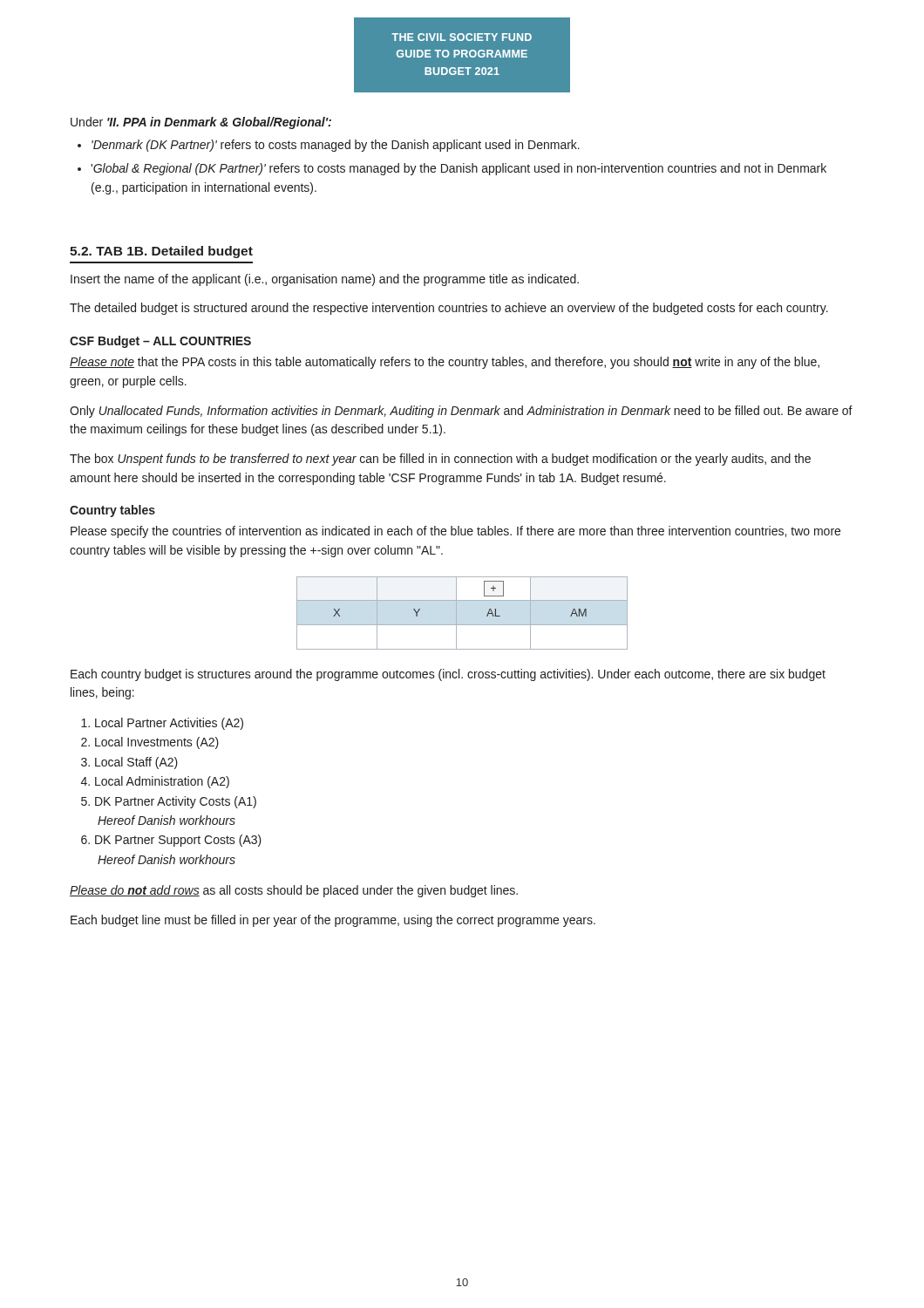Find the element starting "Local Administration (A2)"
The height and width of the screenshot is (1308, 924).
tap(162, 781)
